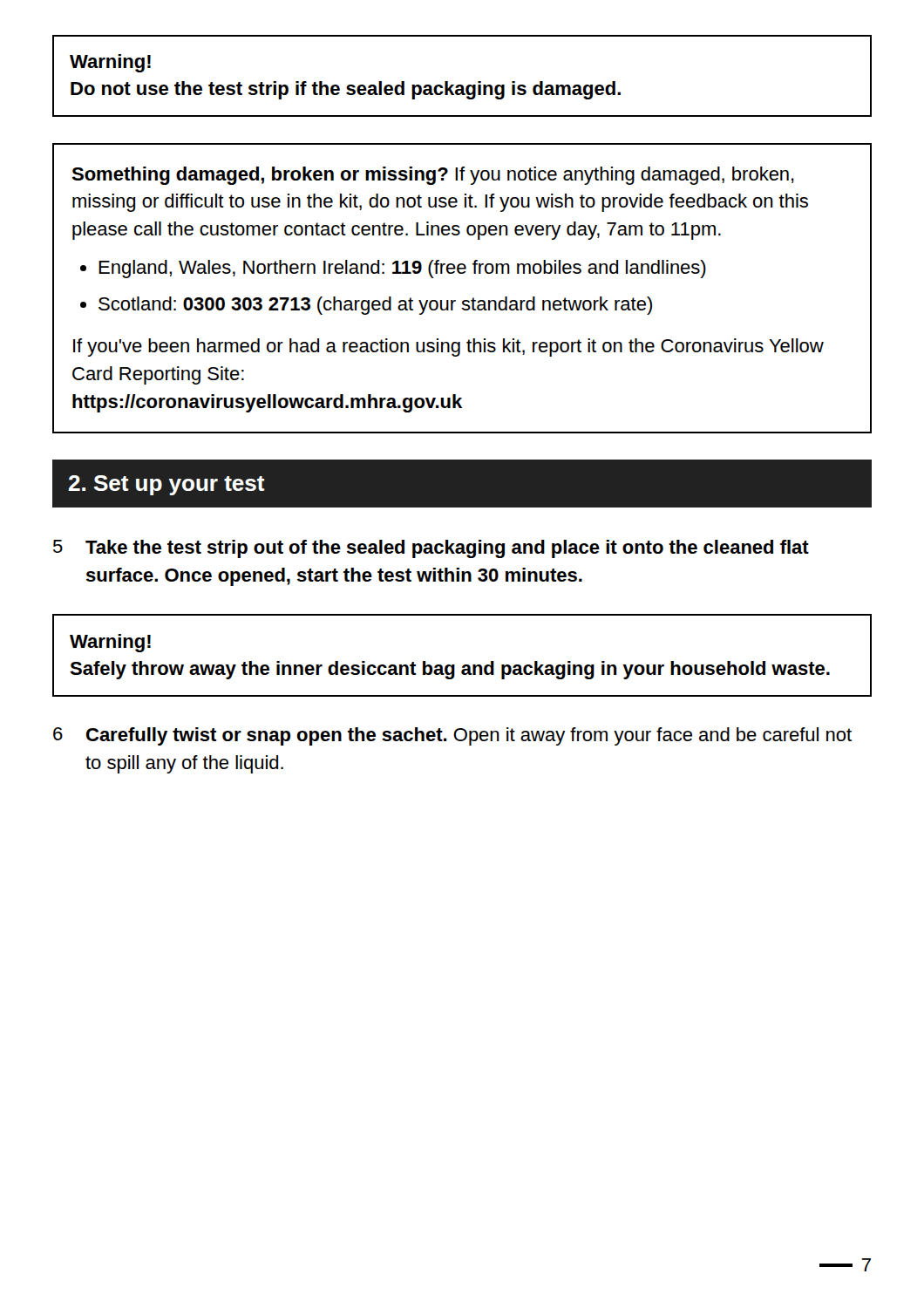The height and width of the screenshot is (1308, 924).
Task: Select the block starting "5 Take the"
Action: (462, 561)
